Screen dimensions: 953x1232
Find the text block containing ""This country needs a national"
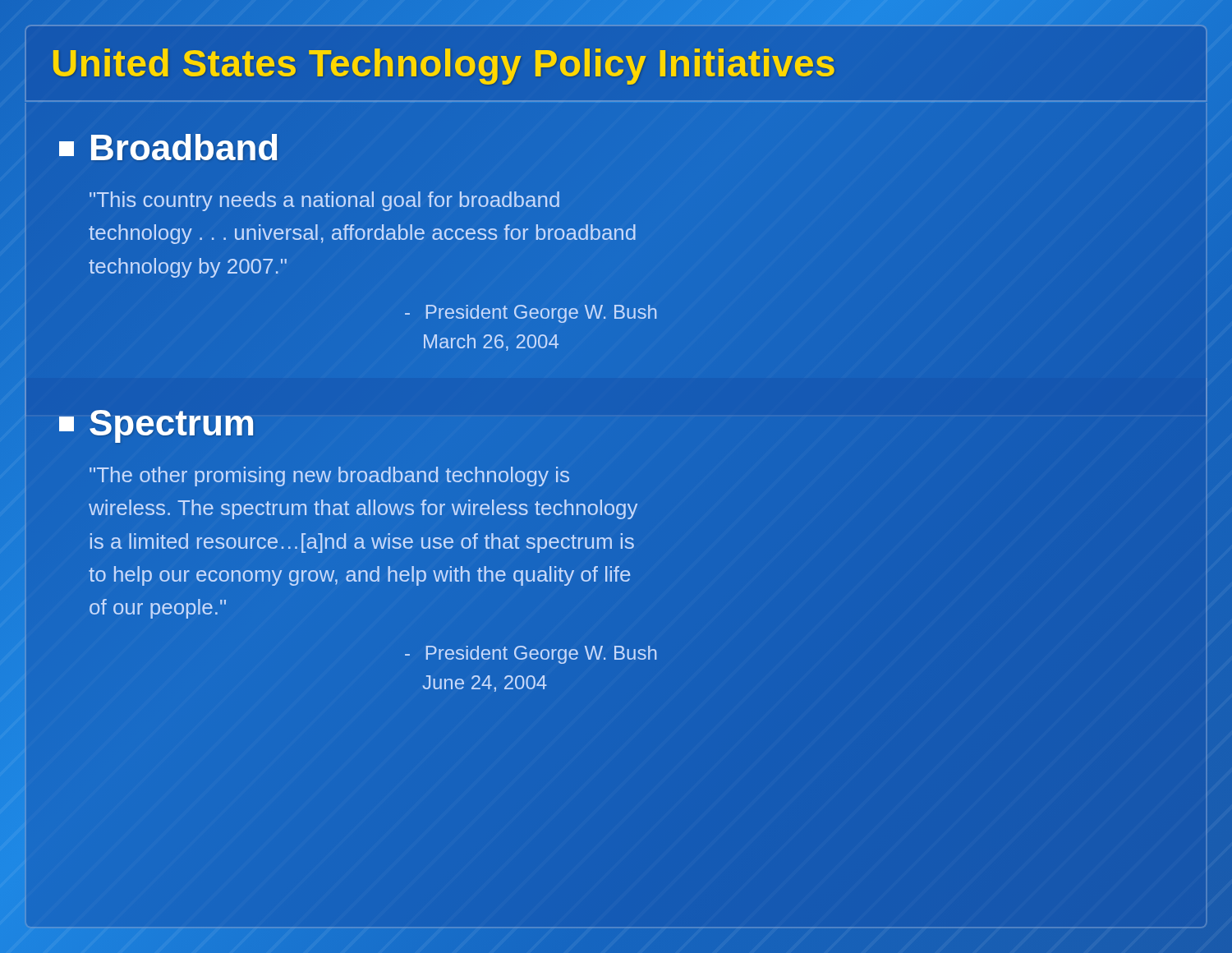coord(363,233)
